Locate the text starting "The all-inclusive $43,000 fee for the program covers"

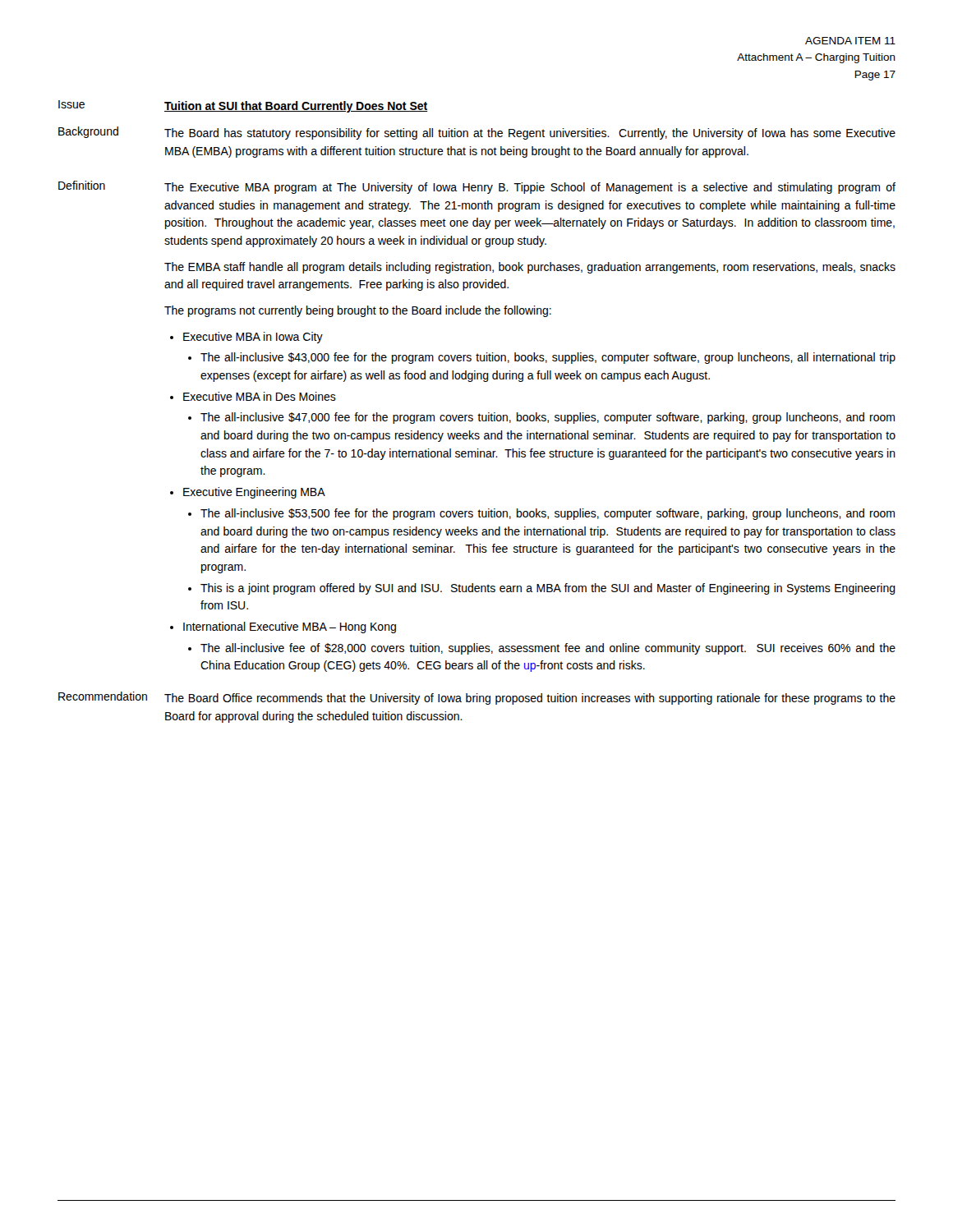click(x=548, y=366)
